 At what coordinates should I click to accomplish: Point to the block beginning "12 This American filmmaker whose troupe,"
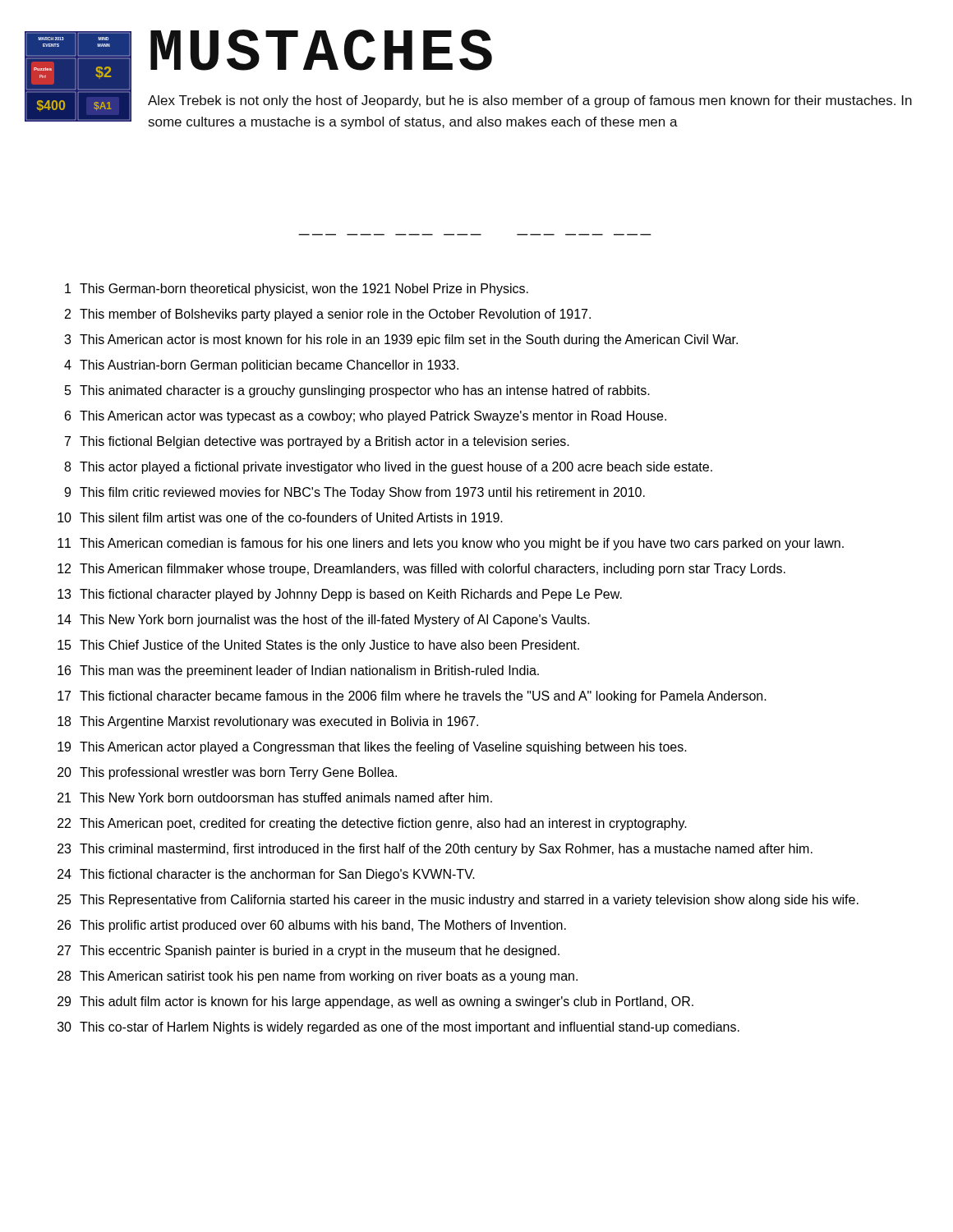coord(476,569)
